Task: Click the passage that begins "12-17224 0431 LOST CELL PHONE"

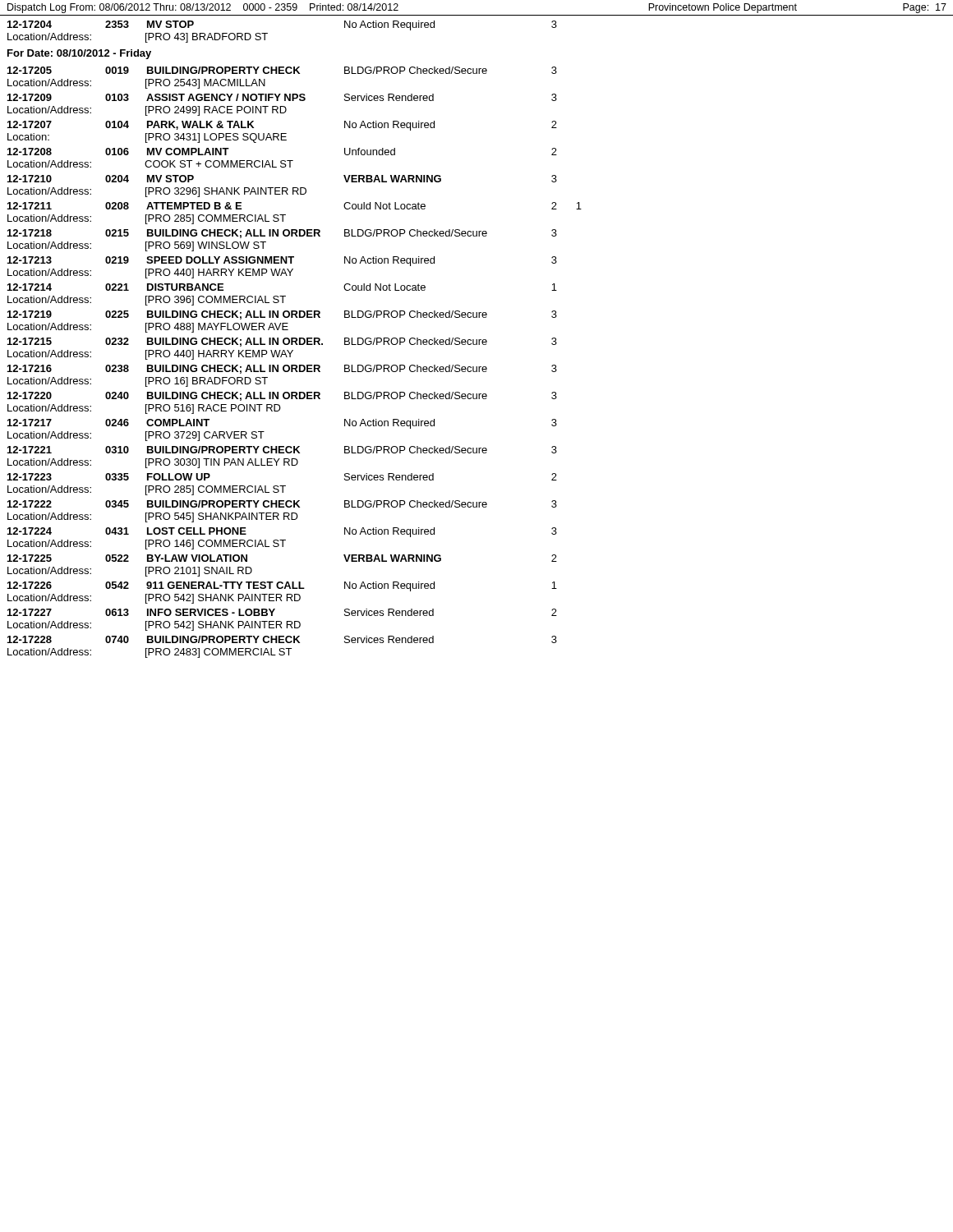Action: [282, 538]
